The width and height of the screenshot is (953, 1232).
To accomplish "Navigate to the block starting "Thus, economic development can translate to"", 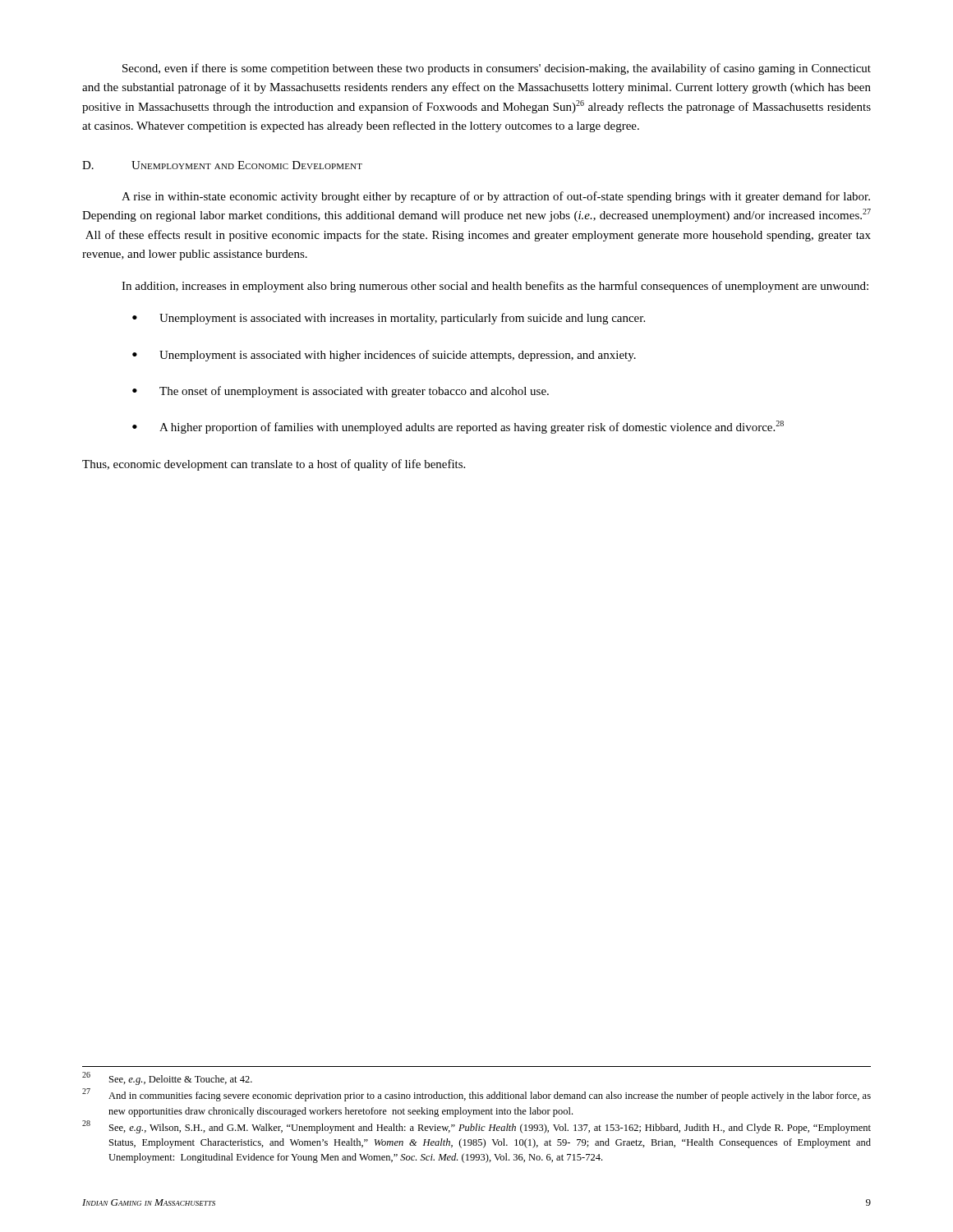I will click(274, 464).
